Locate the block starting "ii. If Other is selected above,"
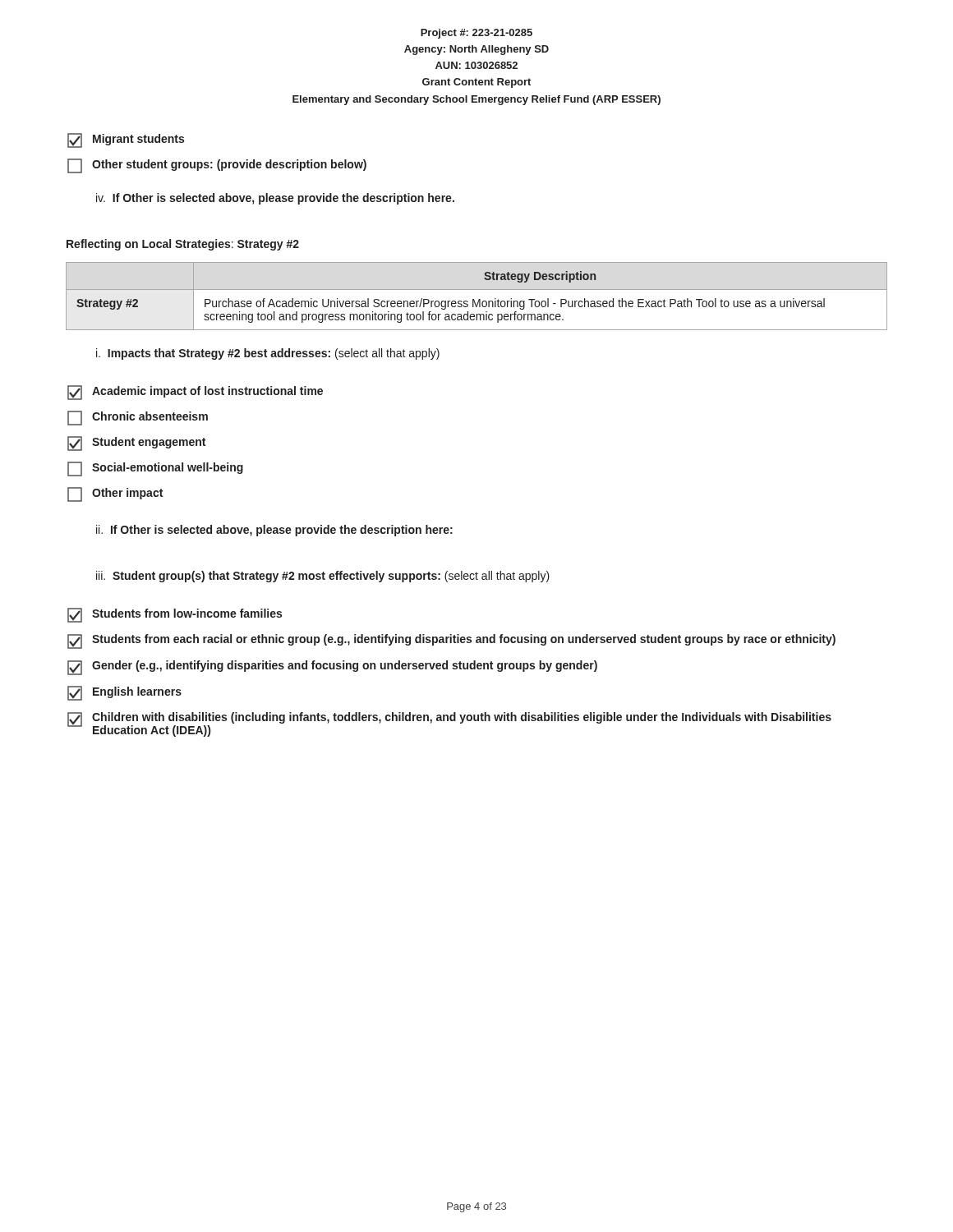The width and height of the screenshot is (953, 1232). pos(274,530)
